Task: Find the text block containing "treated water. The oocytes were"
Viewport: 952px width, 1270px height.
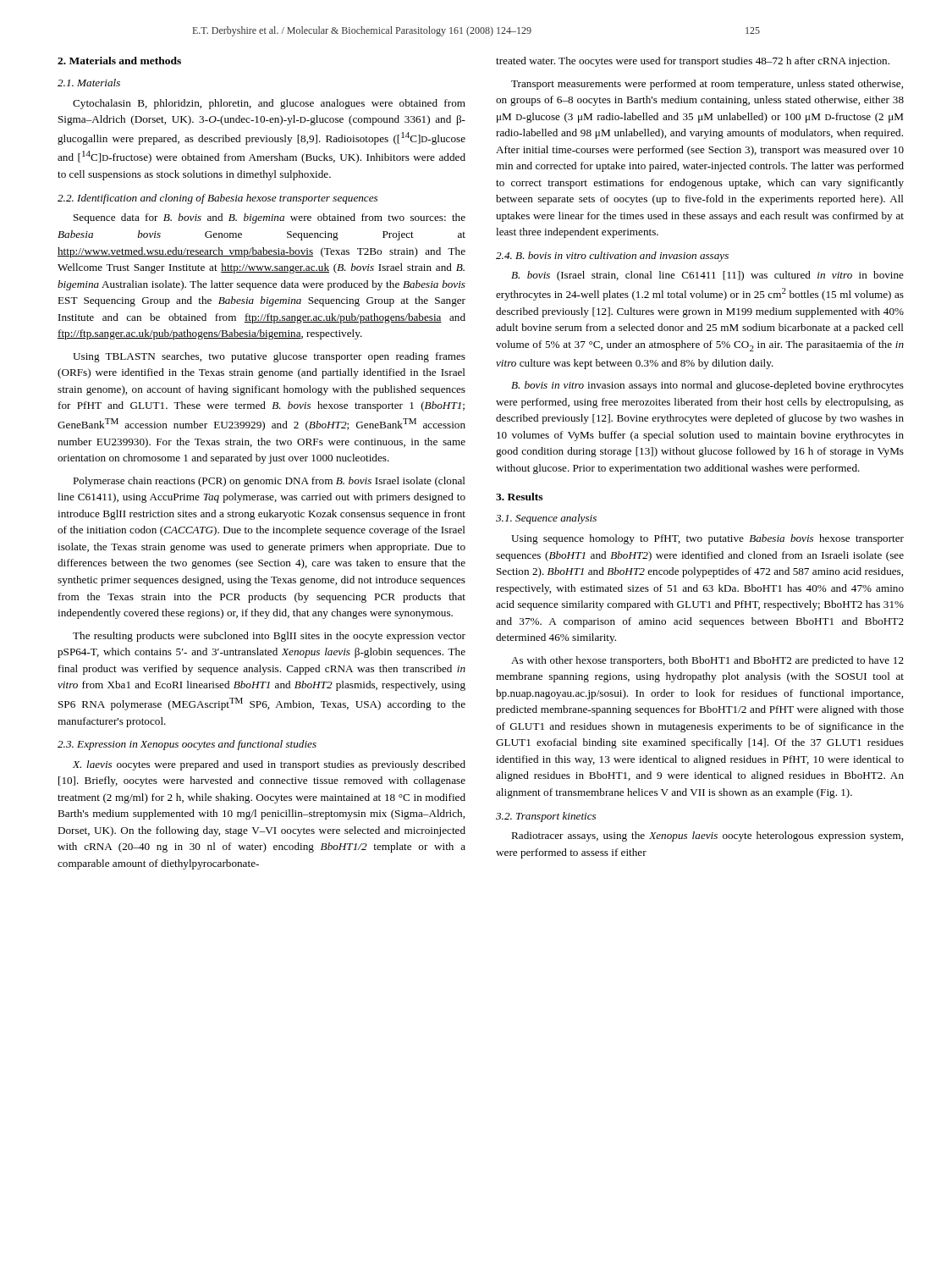Action: click(700, 146)
